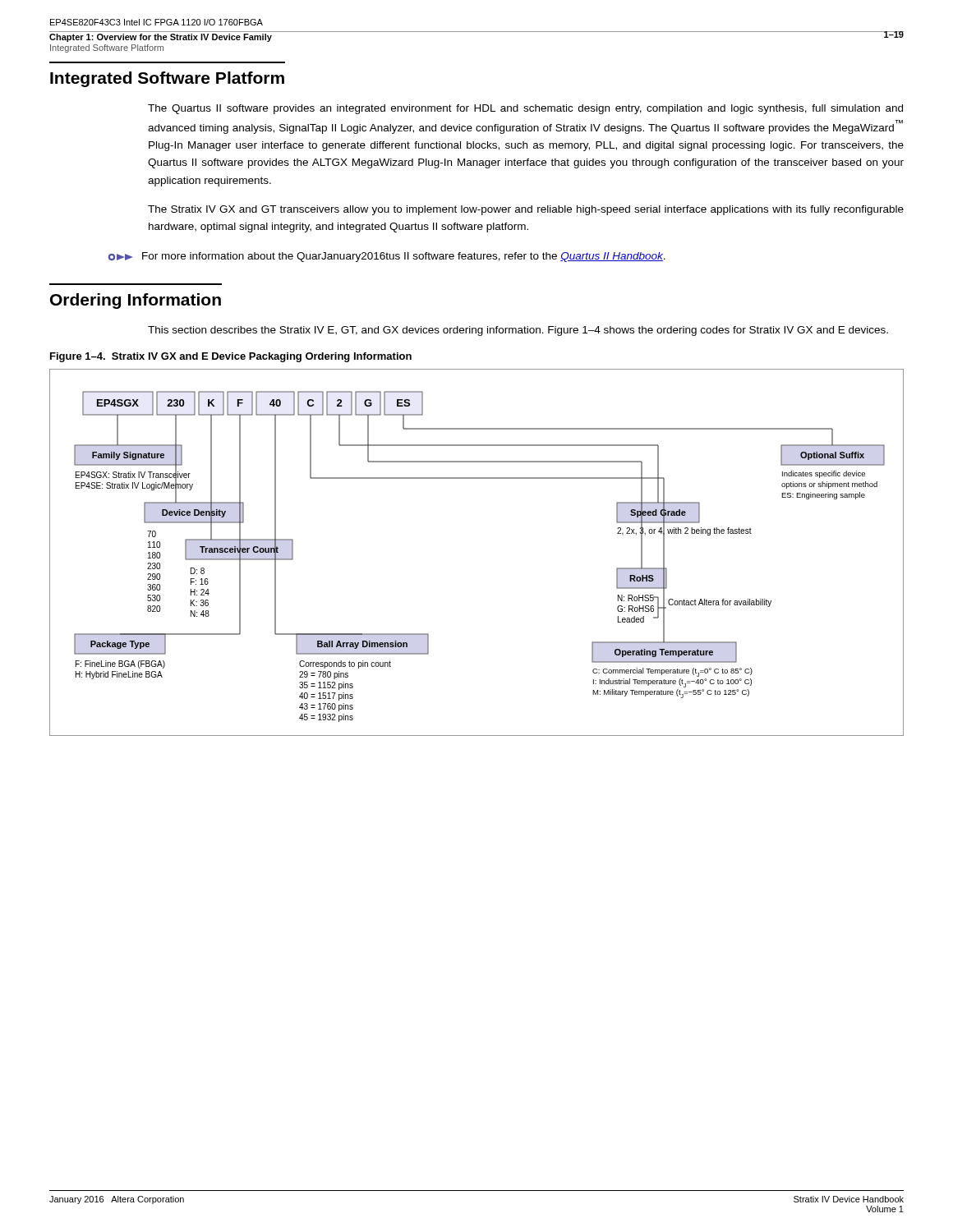Point to the text starting "The Quartus II software"
The width and height of the screenshot is (953, 1232).
coord(526,144)
